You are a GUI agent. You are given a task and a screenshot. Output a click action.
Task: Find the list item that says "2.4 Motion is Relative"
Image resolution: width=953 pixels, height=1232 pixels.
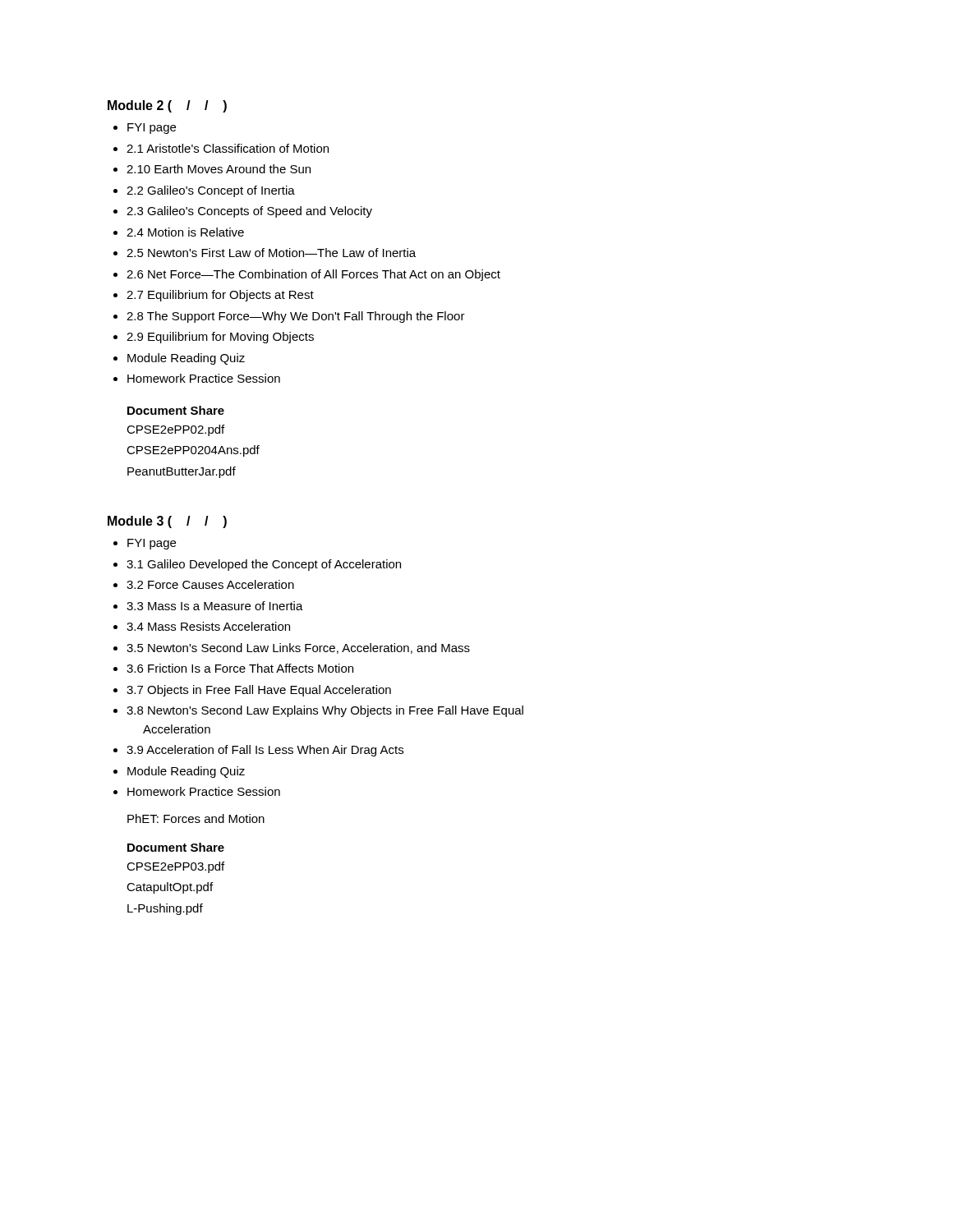pyautogui.click(x=179, y=232)
